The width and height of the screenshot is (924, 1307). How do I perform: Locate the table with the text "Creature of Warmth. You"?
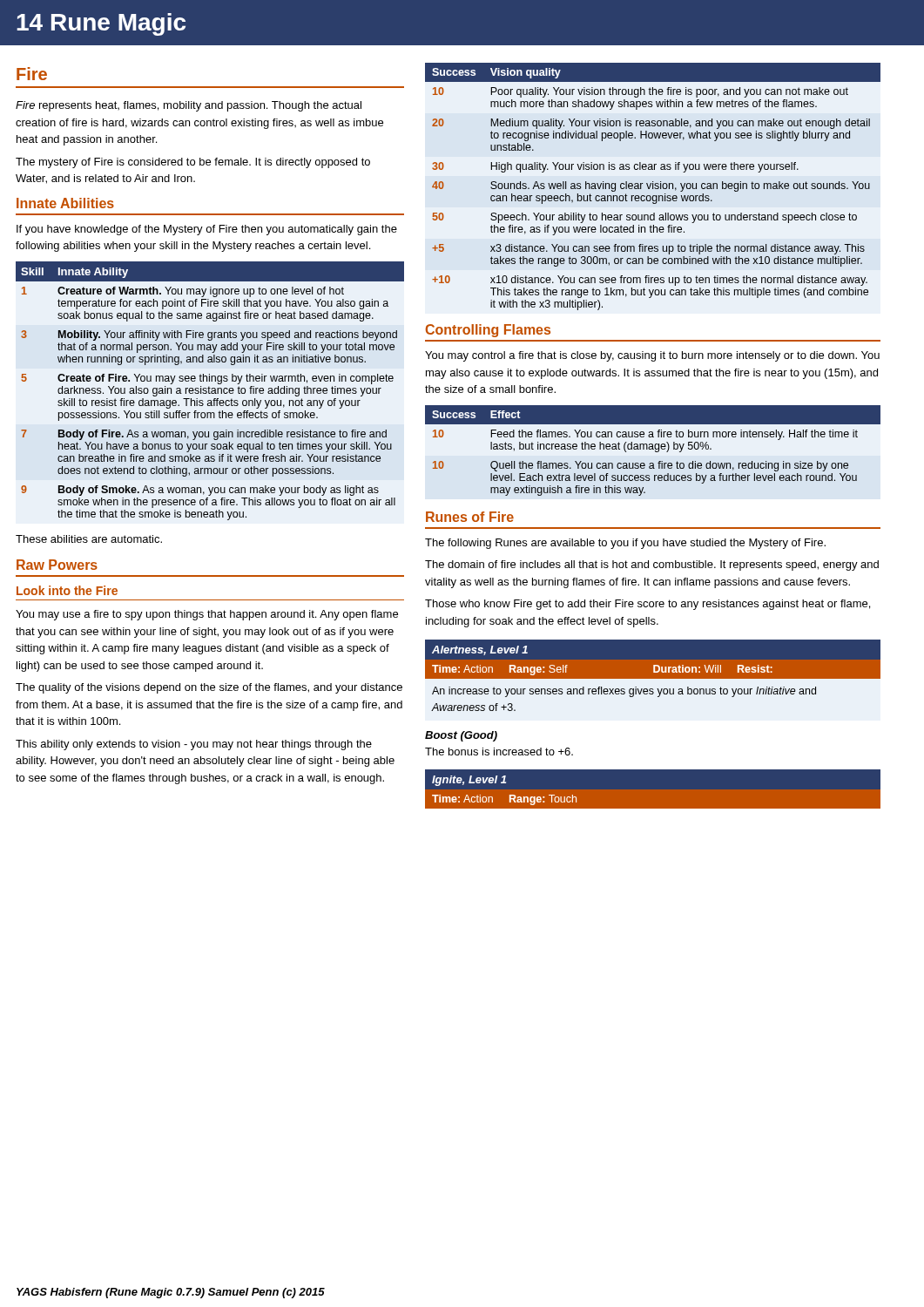210,392
